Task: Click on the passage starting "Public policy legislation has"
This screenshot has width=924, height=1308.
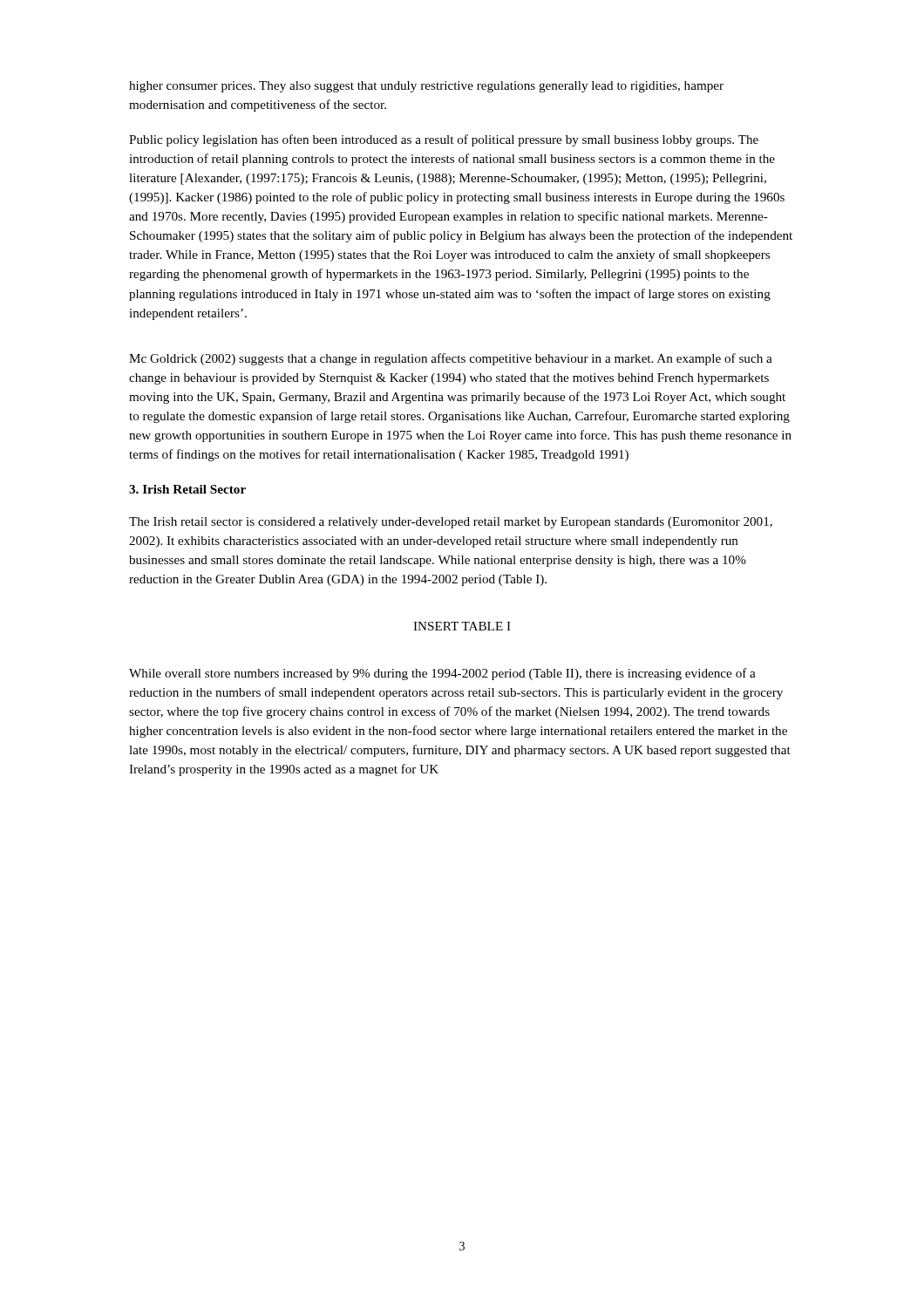Action: (462, 226)
